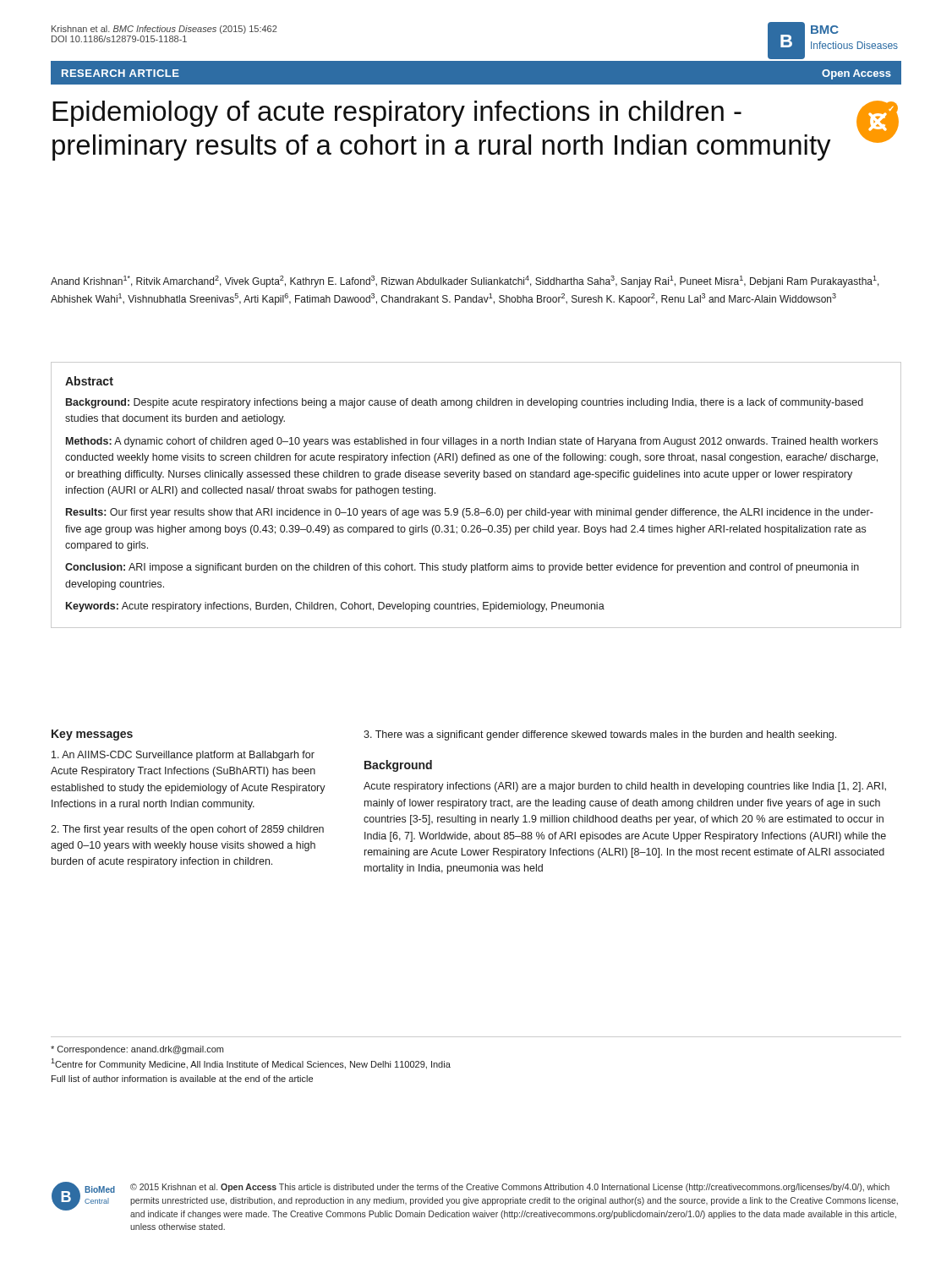Find the text block that reads "Anand Krishnan1*, Ritvik Amarchand2, Vivek"
This screenshot has width=952, height=1268.
coord(465,290)
